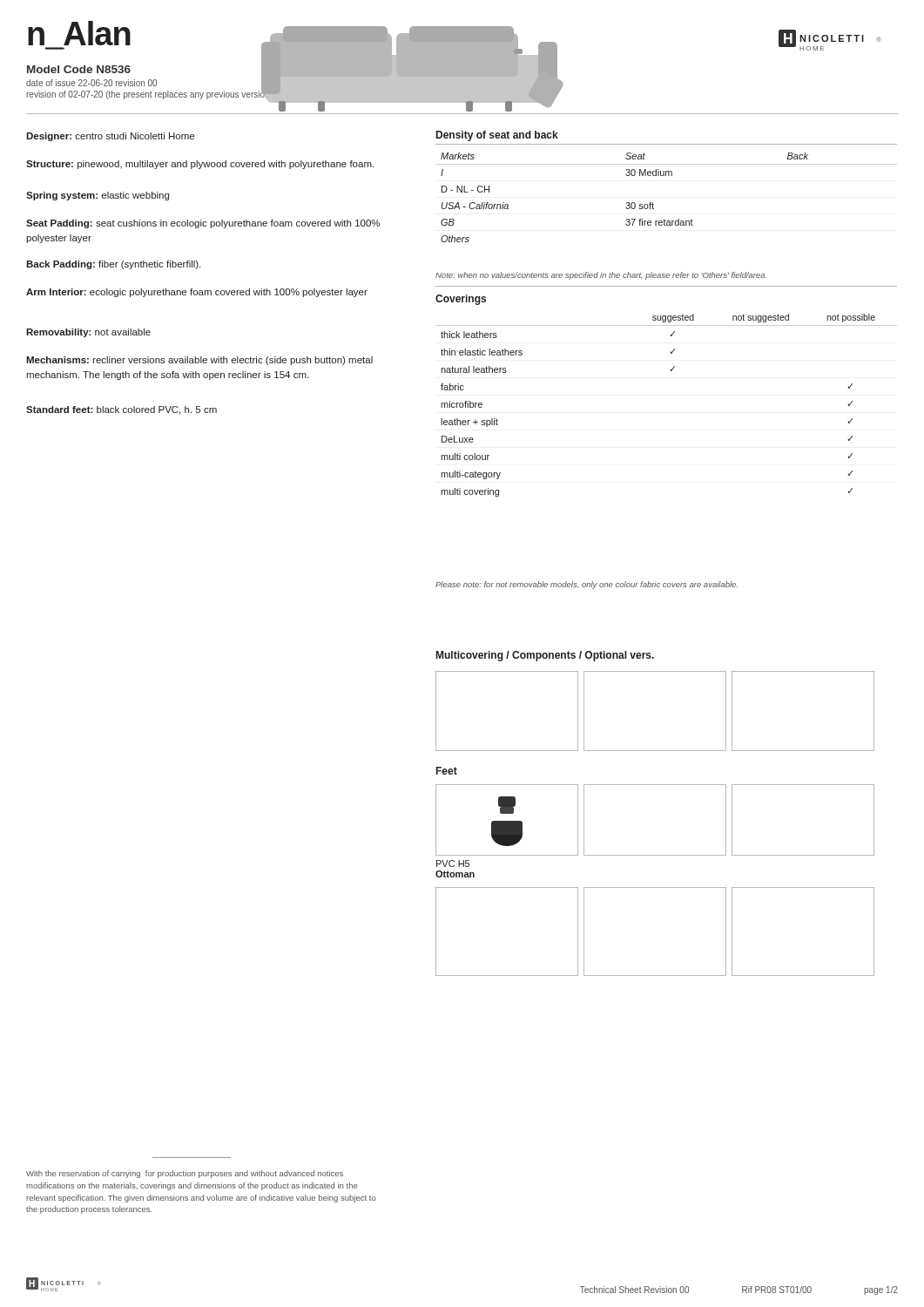The width and height of the screenshot is (924, 1307).
Task: Find the table that mentions "leather + split"
Action: pos(666,404)
